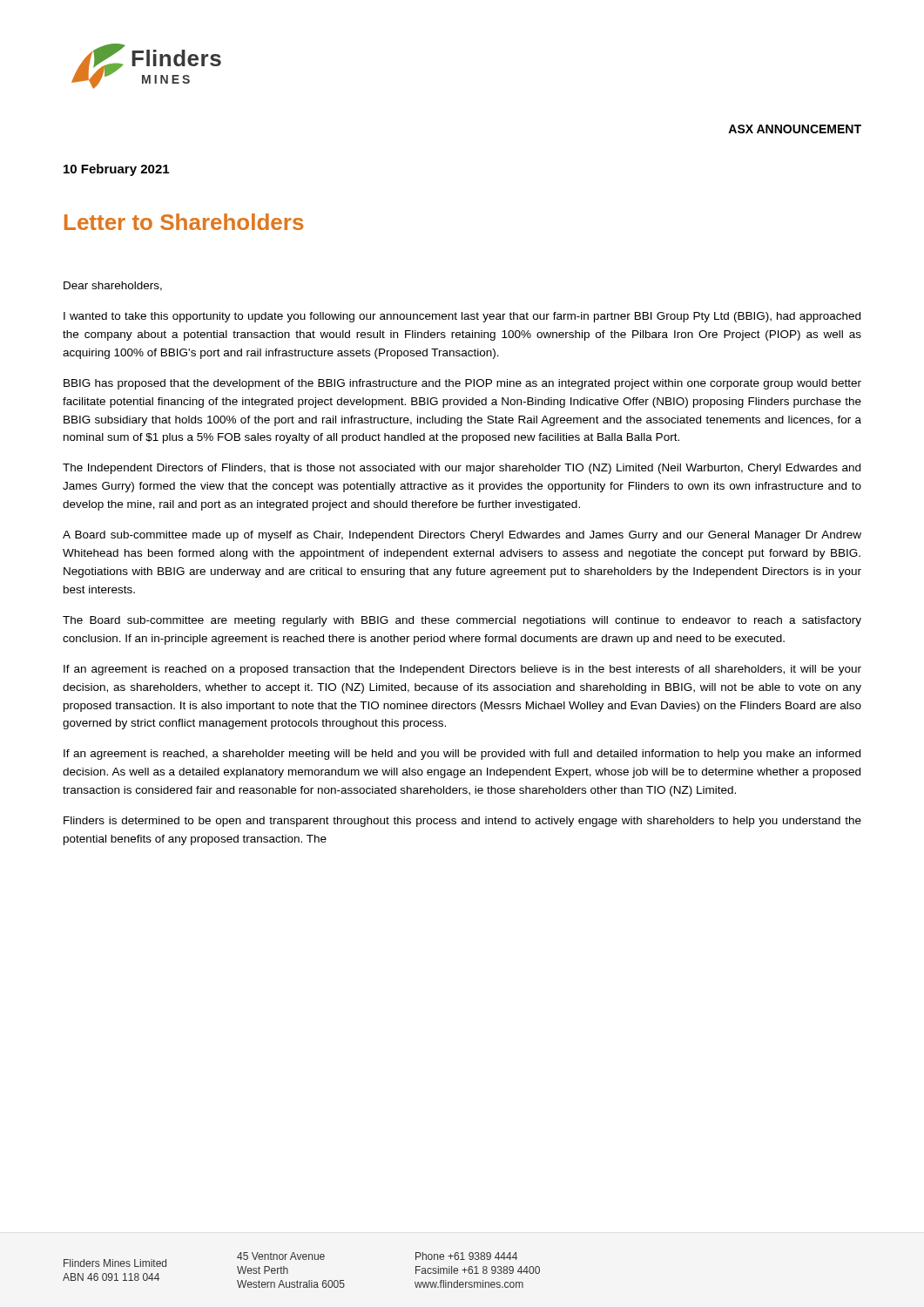The height and width of the screenshot is (1307, 924).
Task: Find the passage starting "10 February 2021"
Action: [x=116, y=169]
